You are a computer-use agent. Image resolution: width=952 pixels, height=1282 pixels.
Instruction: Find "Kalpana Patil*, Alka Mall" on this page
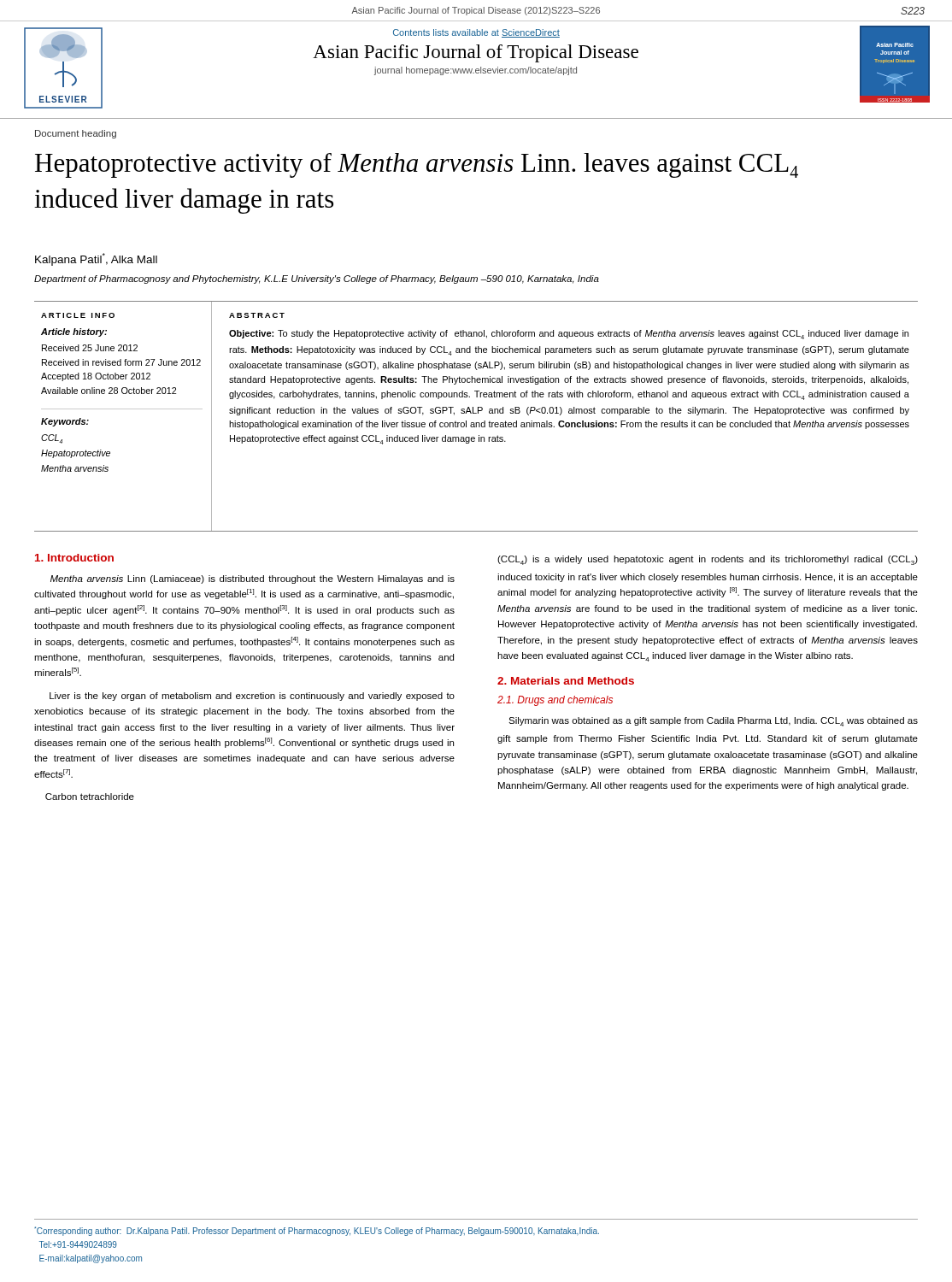pos(96,258)
